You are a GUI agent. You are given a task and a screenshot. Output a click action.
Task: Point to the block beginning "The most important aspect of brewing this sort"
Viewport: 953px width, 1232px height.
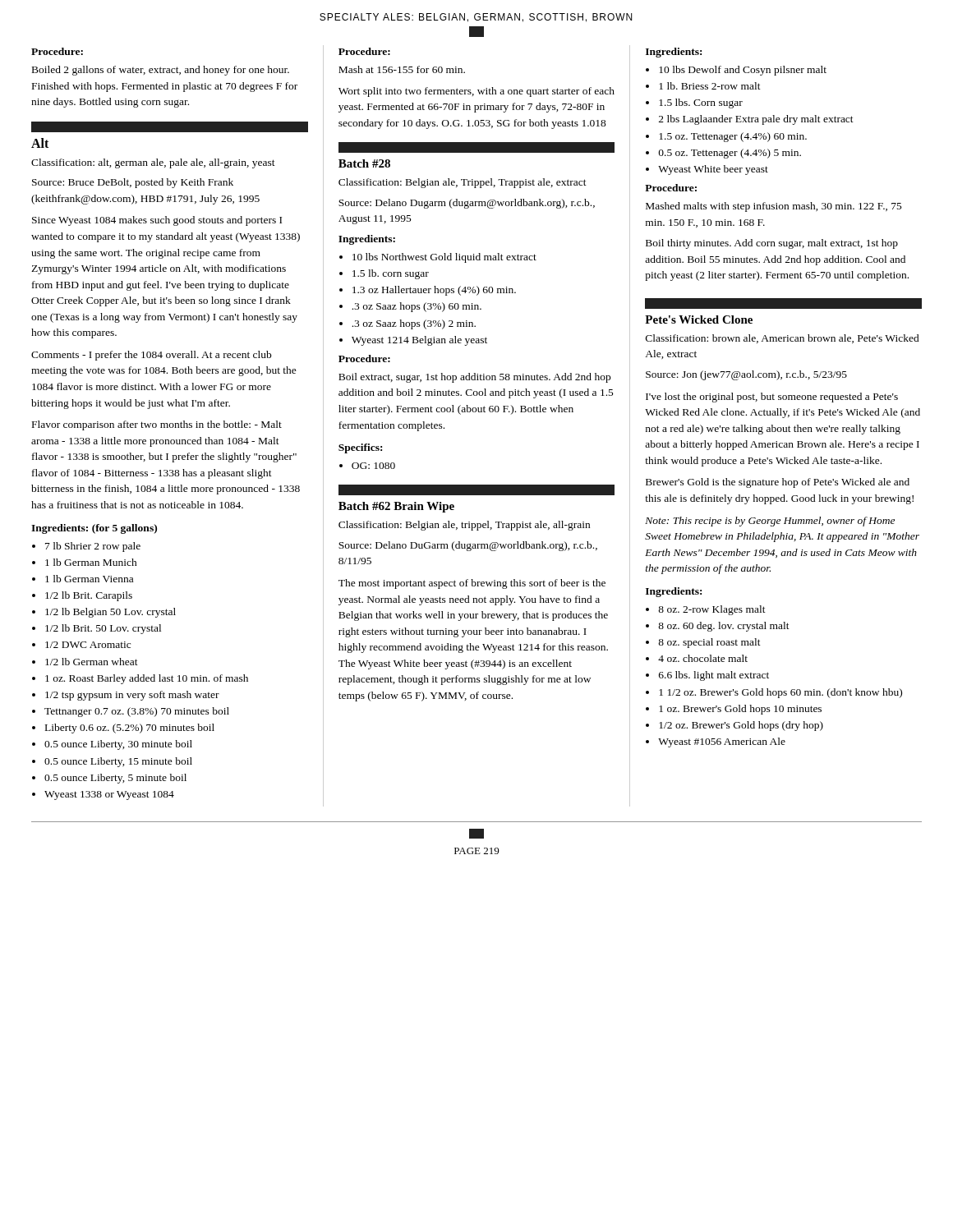[473, 639]
